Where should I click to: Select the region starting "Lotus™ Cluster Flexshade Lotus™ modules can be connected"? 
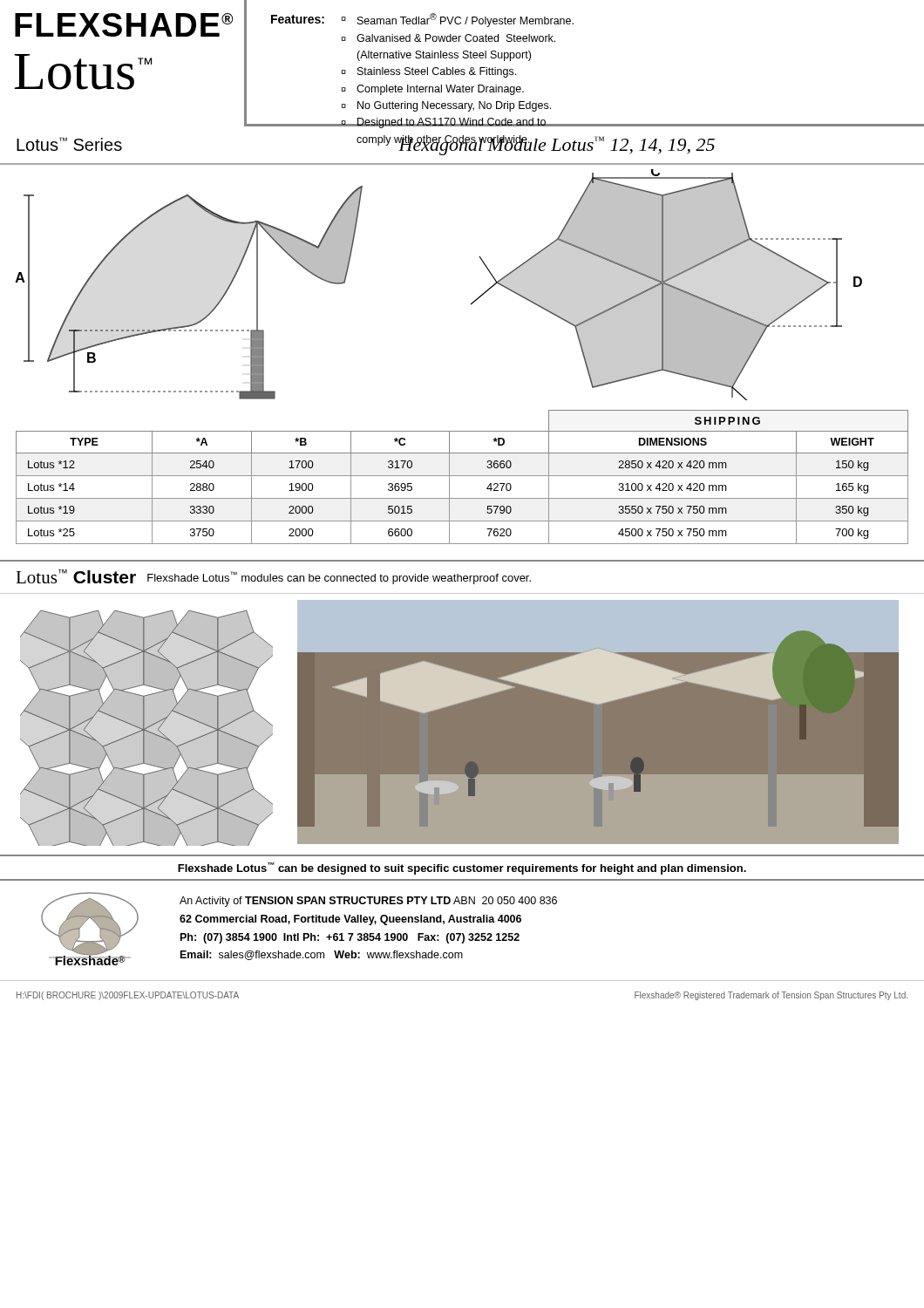coord(274,577)
